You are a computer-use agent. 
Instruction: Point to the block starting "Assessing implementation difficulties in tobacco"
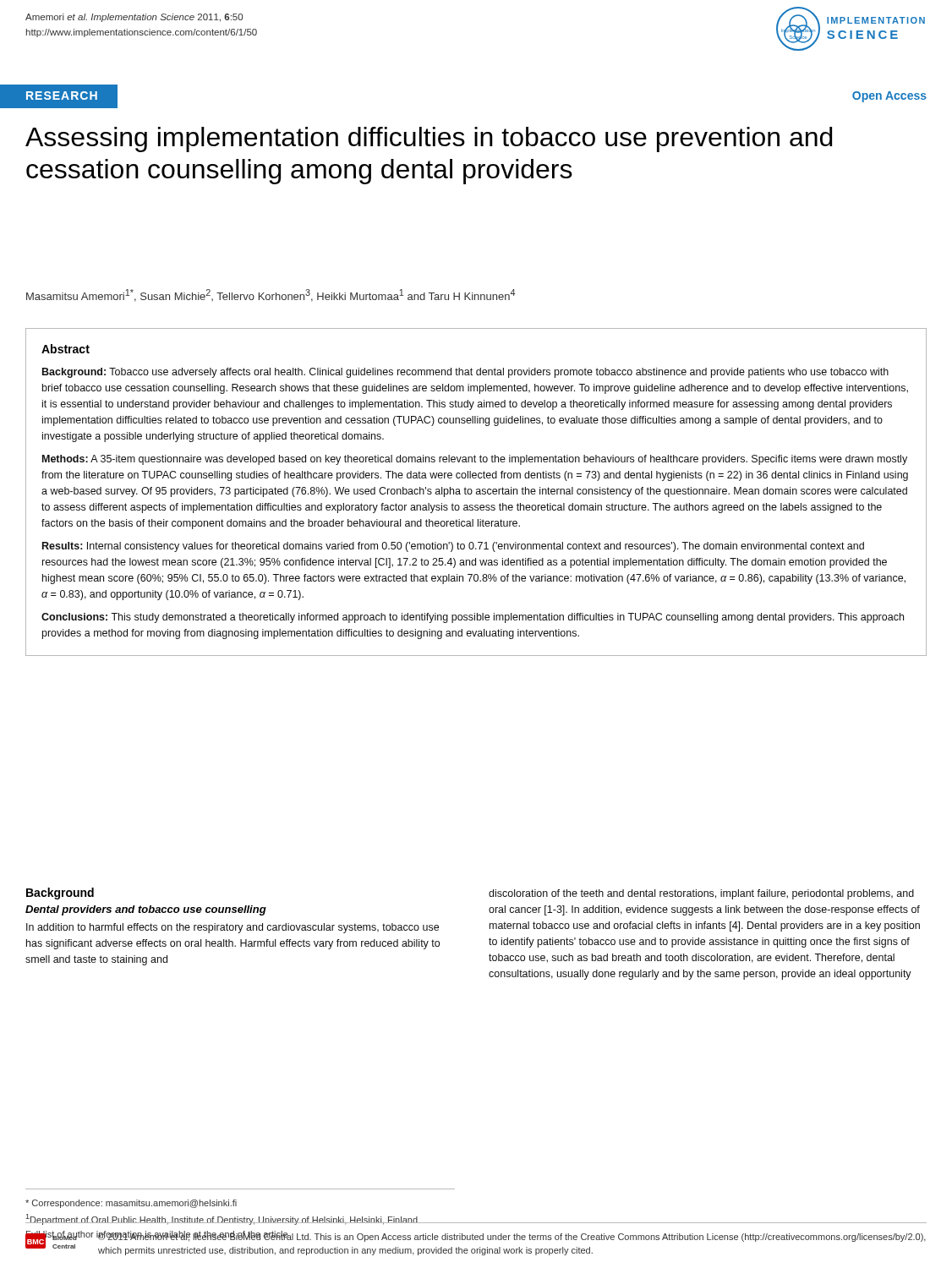(476, 154)
